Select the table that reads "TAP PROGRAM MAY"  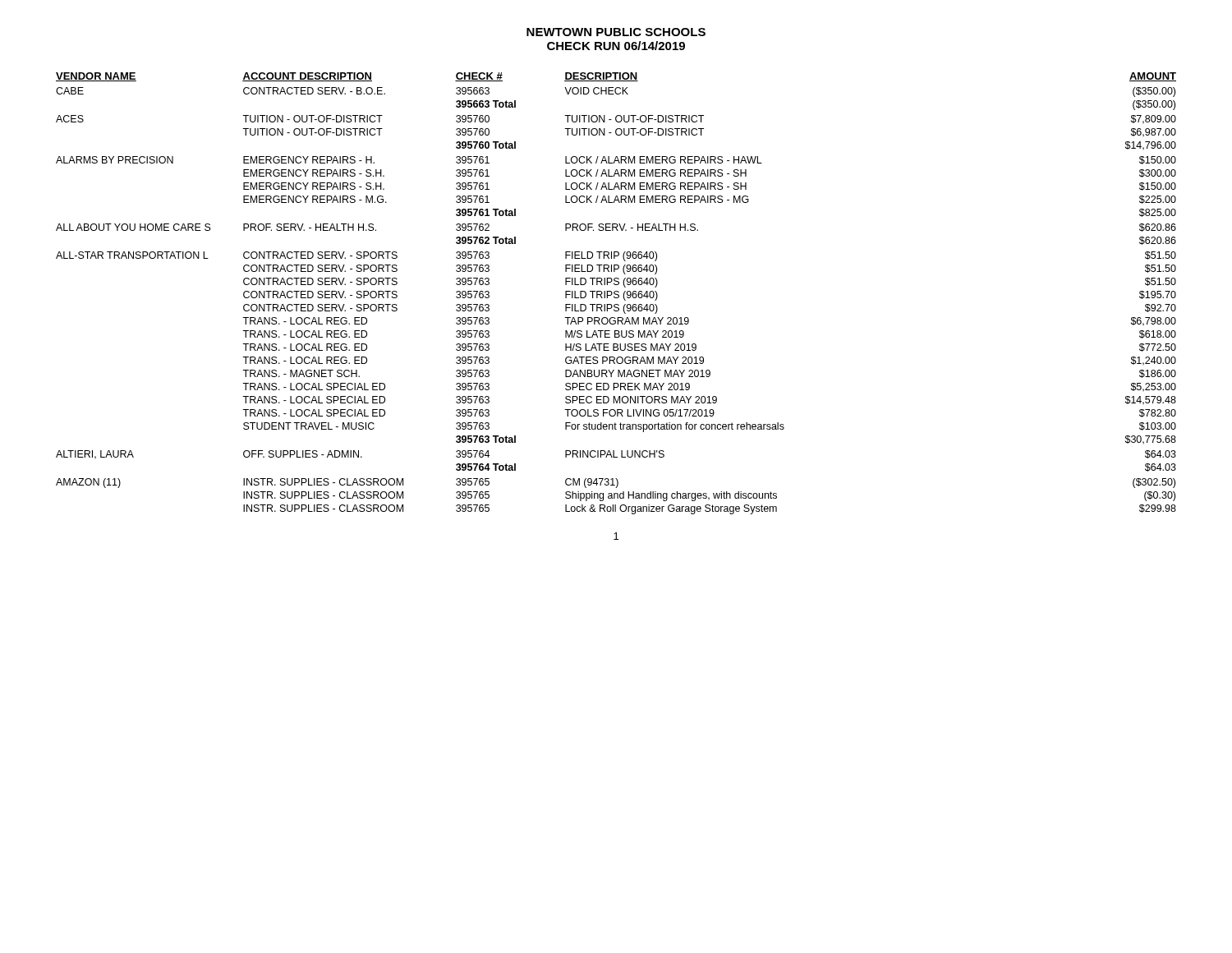pos(616,291)
